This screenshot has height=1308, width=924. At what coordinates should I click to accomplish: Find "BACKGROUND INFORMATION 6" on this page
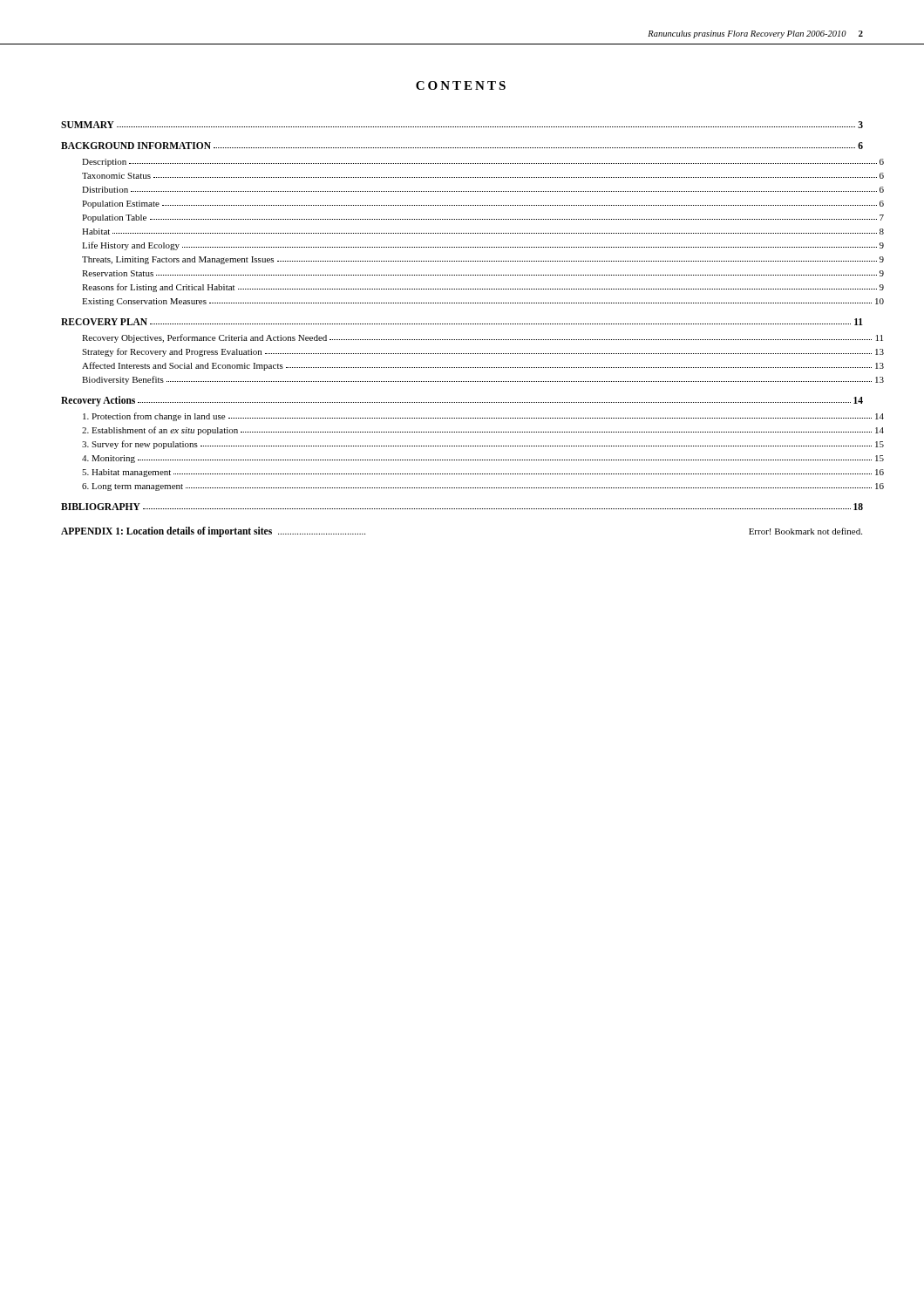pyautogui.click(x=462, y=145)
